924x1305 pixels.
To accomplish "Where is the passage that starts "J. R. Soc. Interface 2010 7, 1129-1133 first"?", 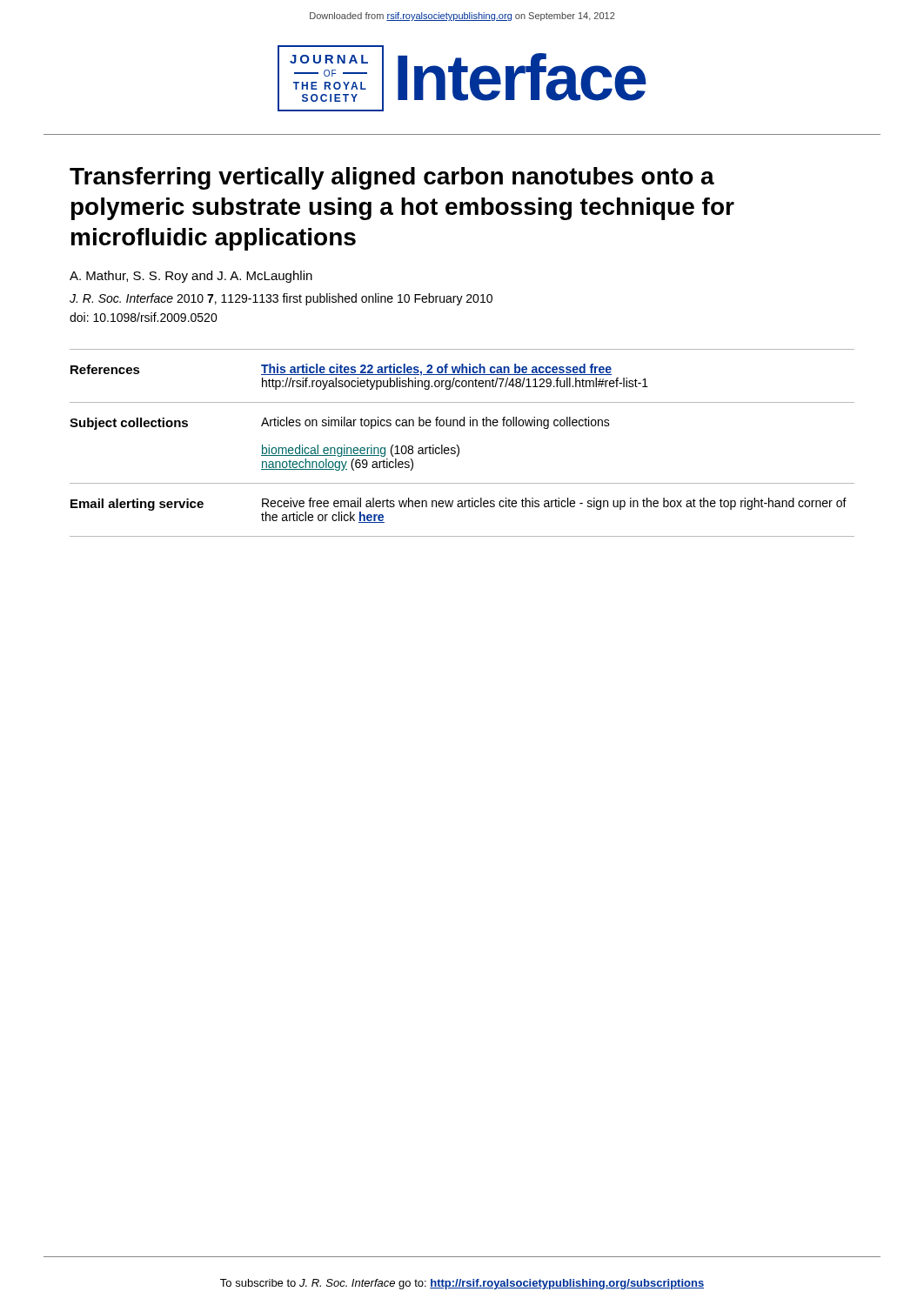I will (x=281, y=299).
